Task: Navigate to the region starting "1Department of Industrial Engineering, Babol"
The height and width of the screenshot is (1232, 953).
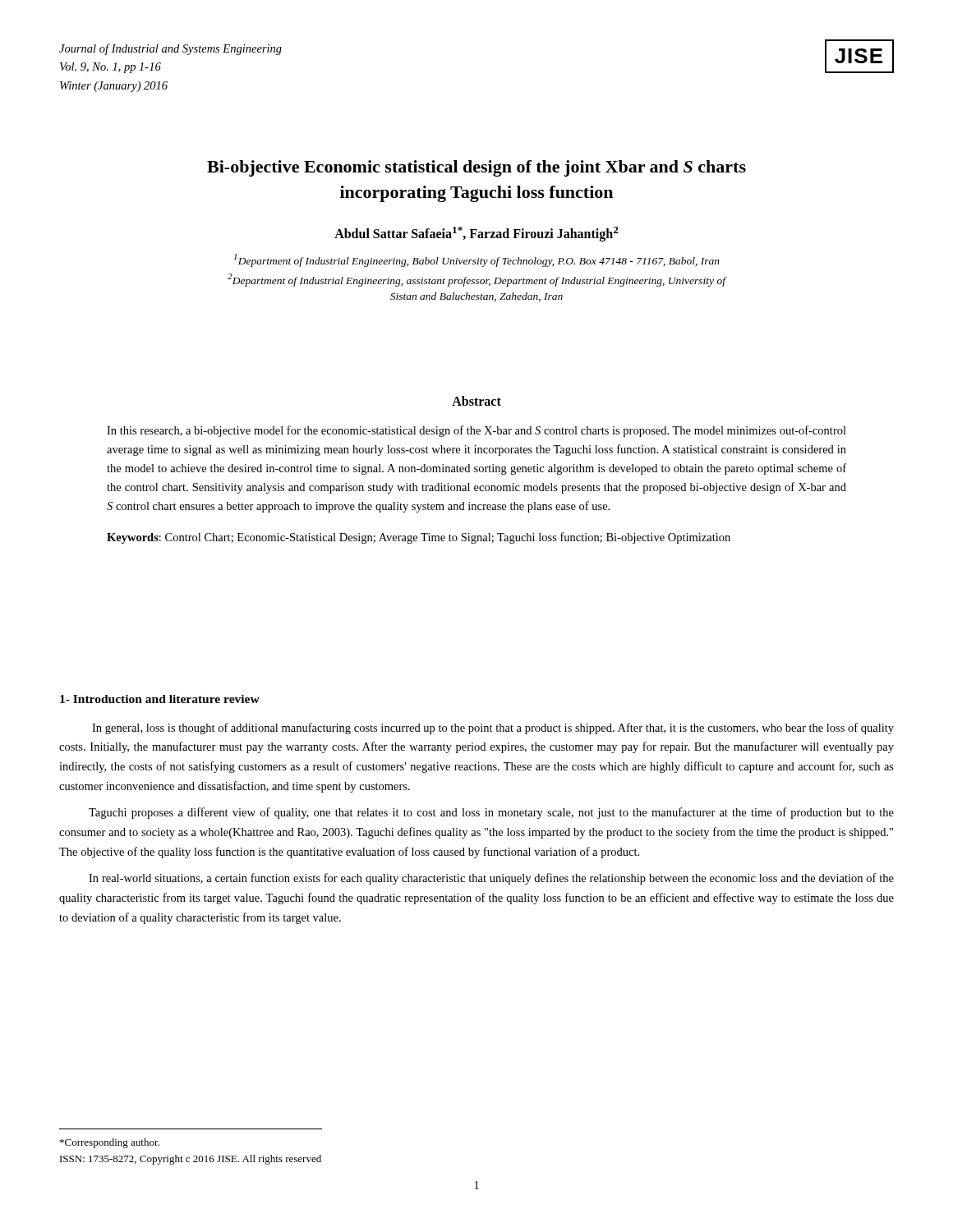Action: [476, 277]
